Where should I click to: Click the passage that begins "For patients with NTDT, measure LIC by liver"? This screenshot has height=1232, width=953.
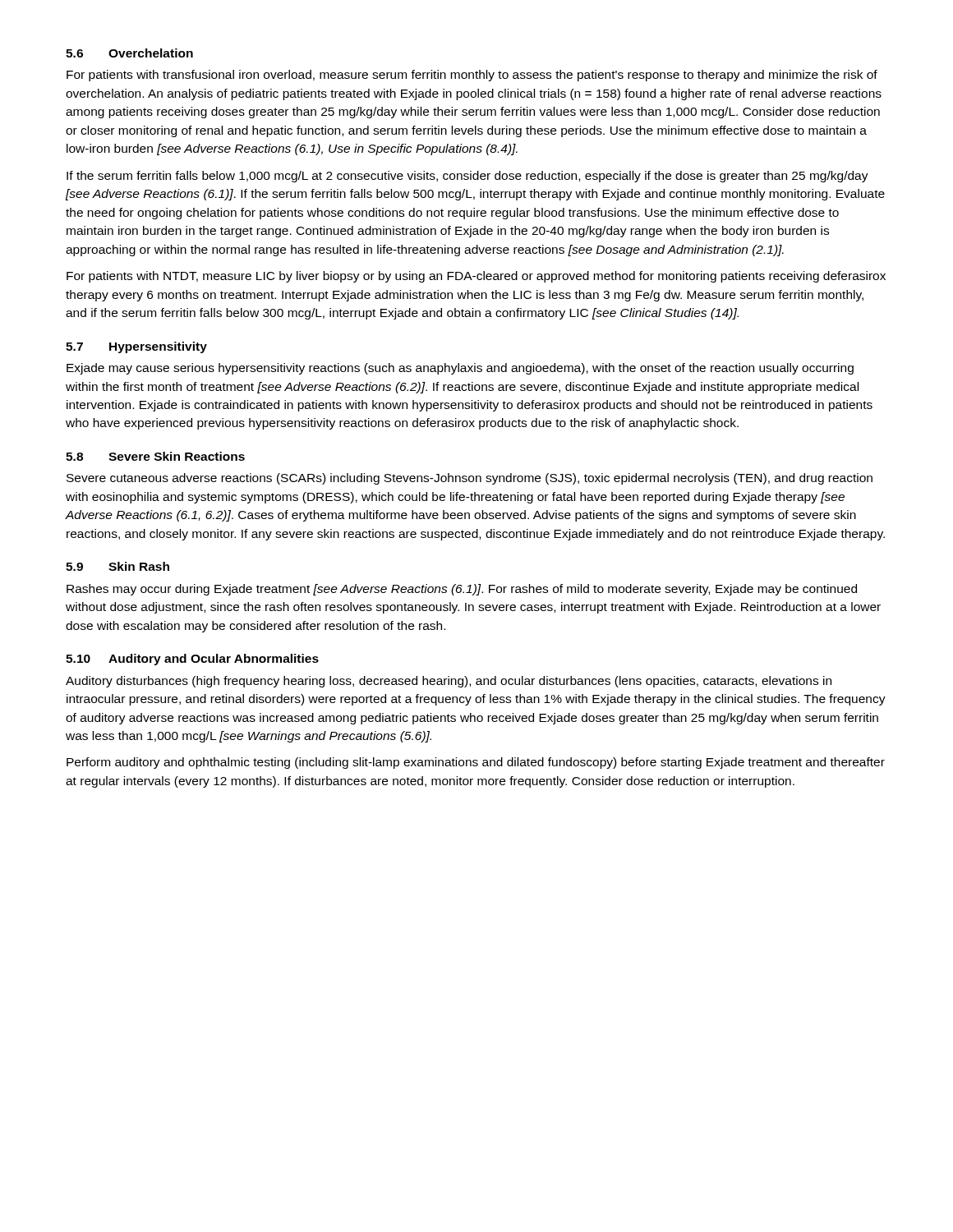point(476,295)
